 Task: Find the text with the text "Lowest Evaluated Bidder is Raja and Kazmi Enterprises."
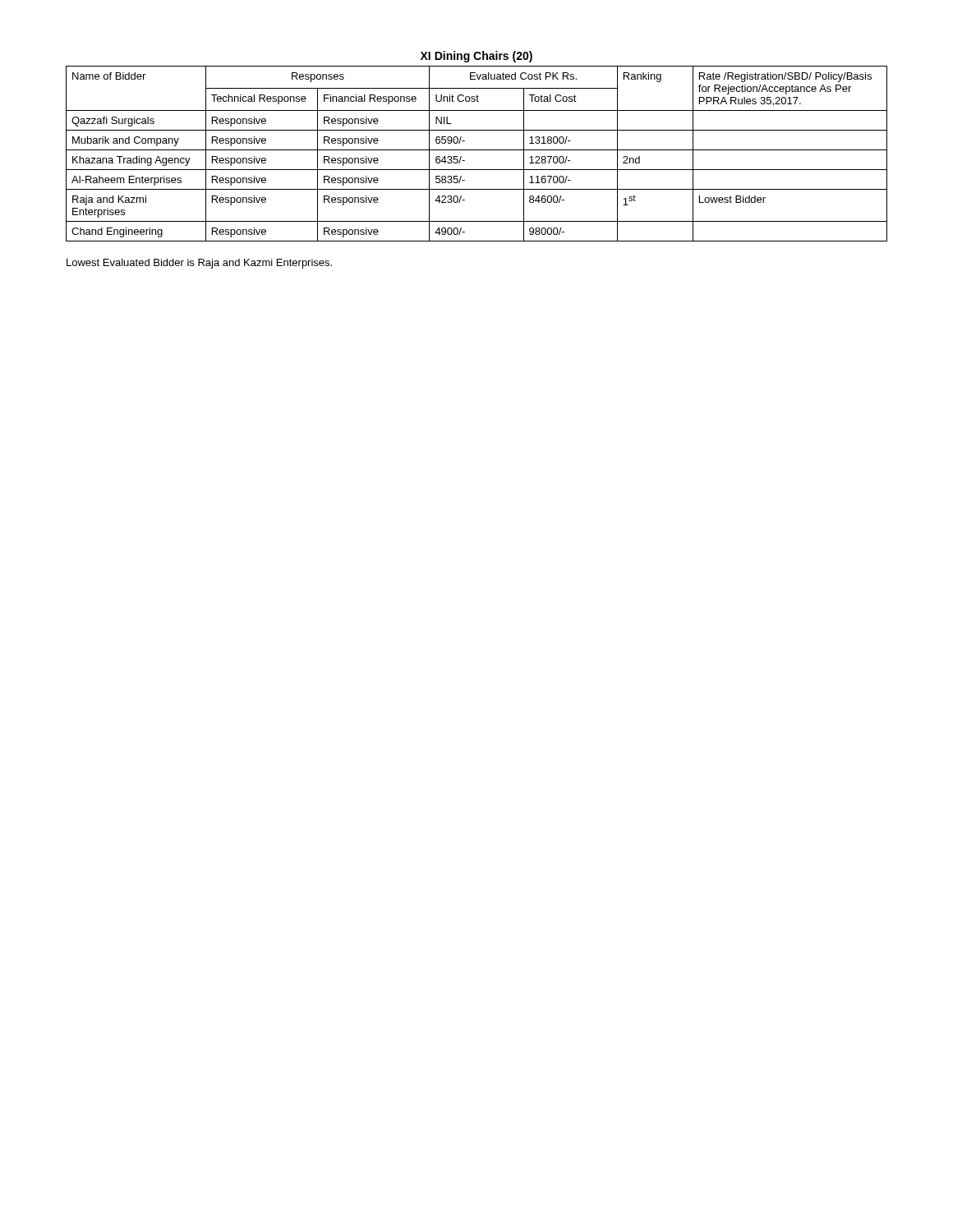(x=199, y=262)
